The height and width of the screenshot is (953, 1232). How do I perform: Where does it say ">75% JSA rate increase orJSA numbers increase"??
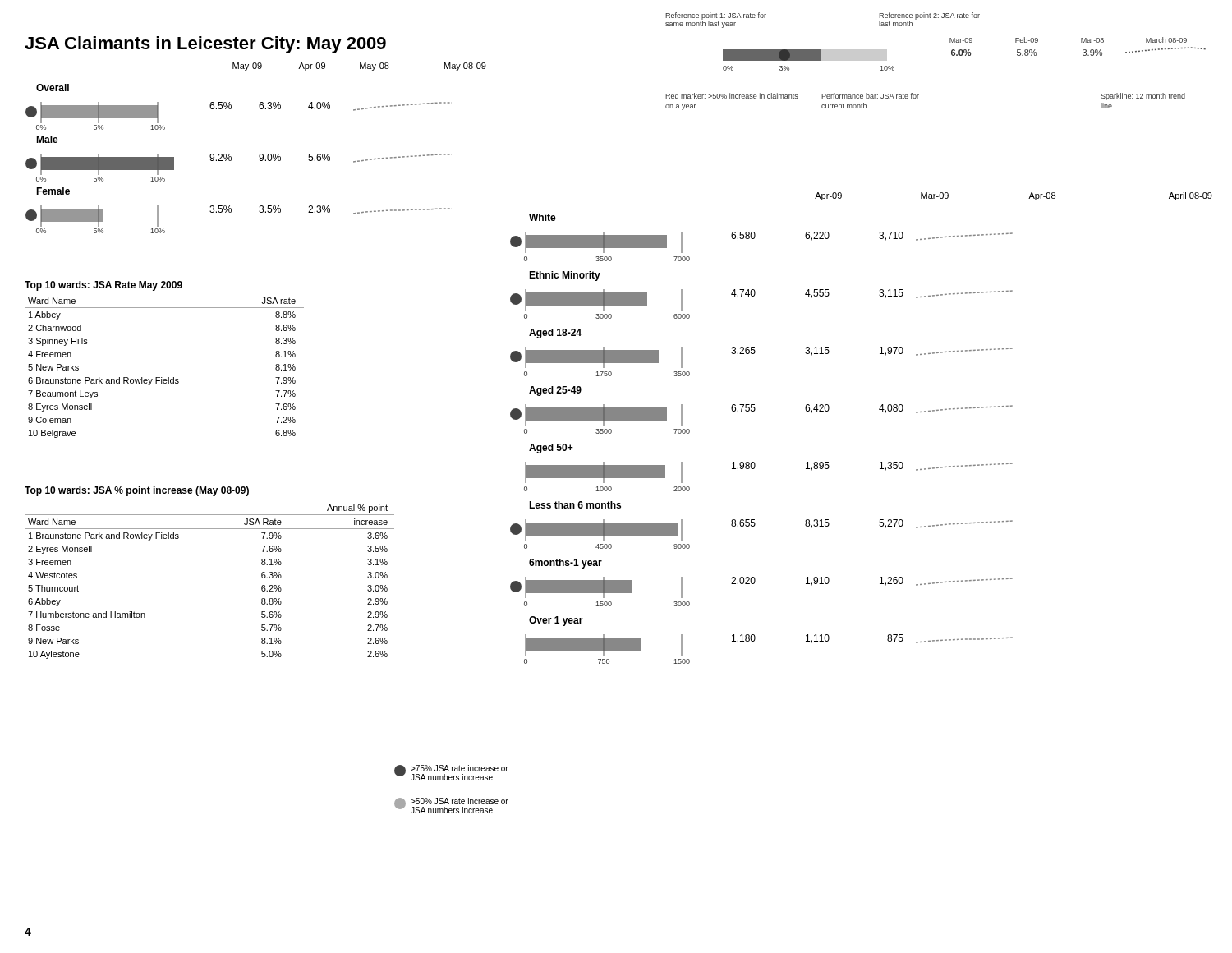coord(451,773)
